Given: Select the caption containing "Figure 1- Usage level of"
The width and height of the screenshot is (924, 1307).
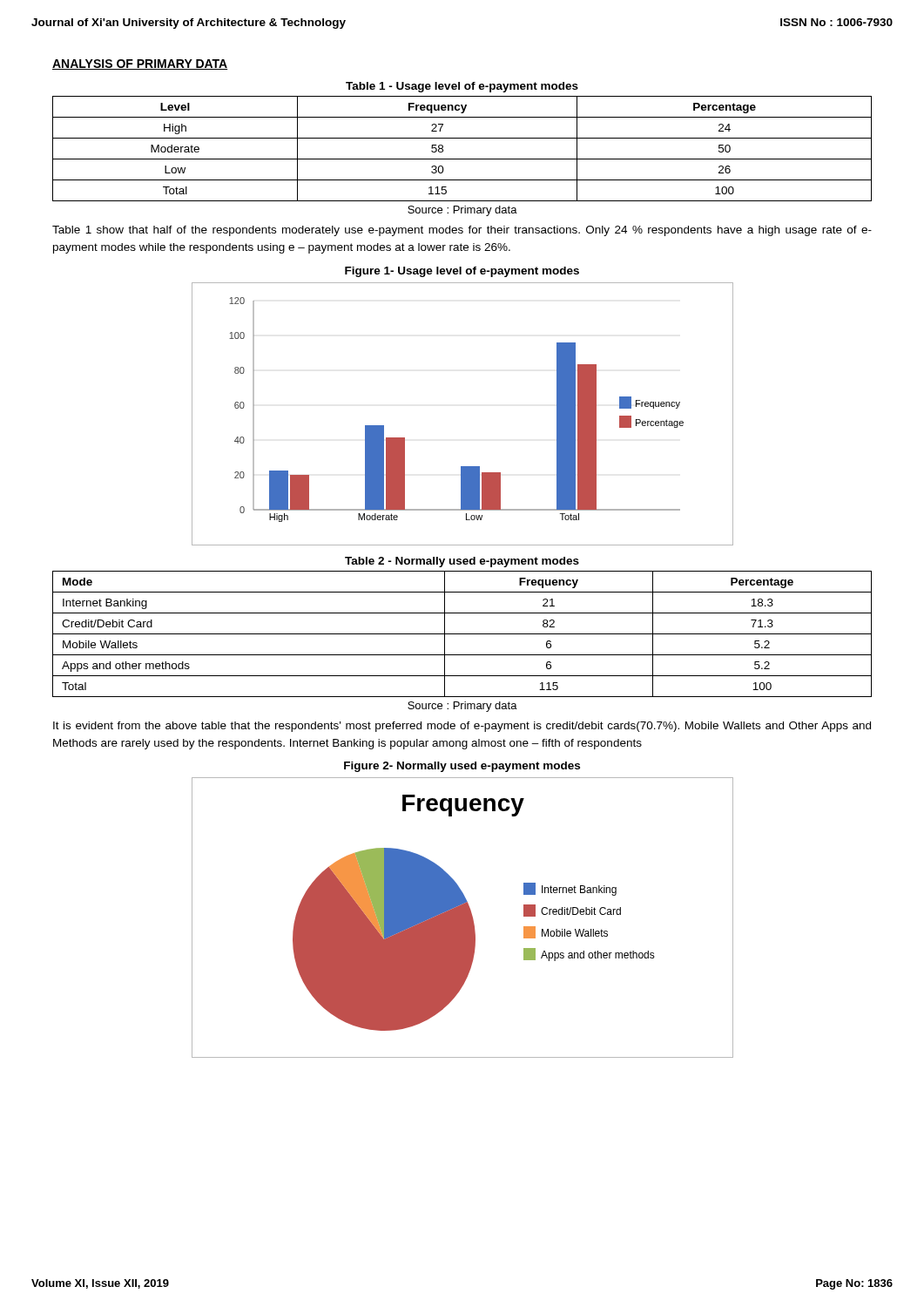Looking at the screenshot, I should (x=462, y=270).
